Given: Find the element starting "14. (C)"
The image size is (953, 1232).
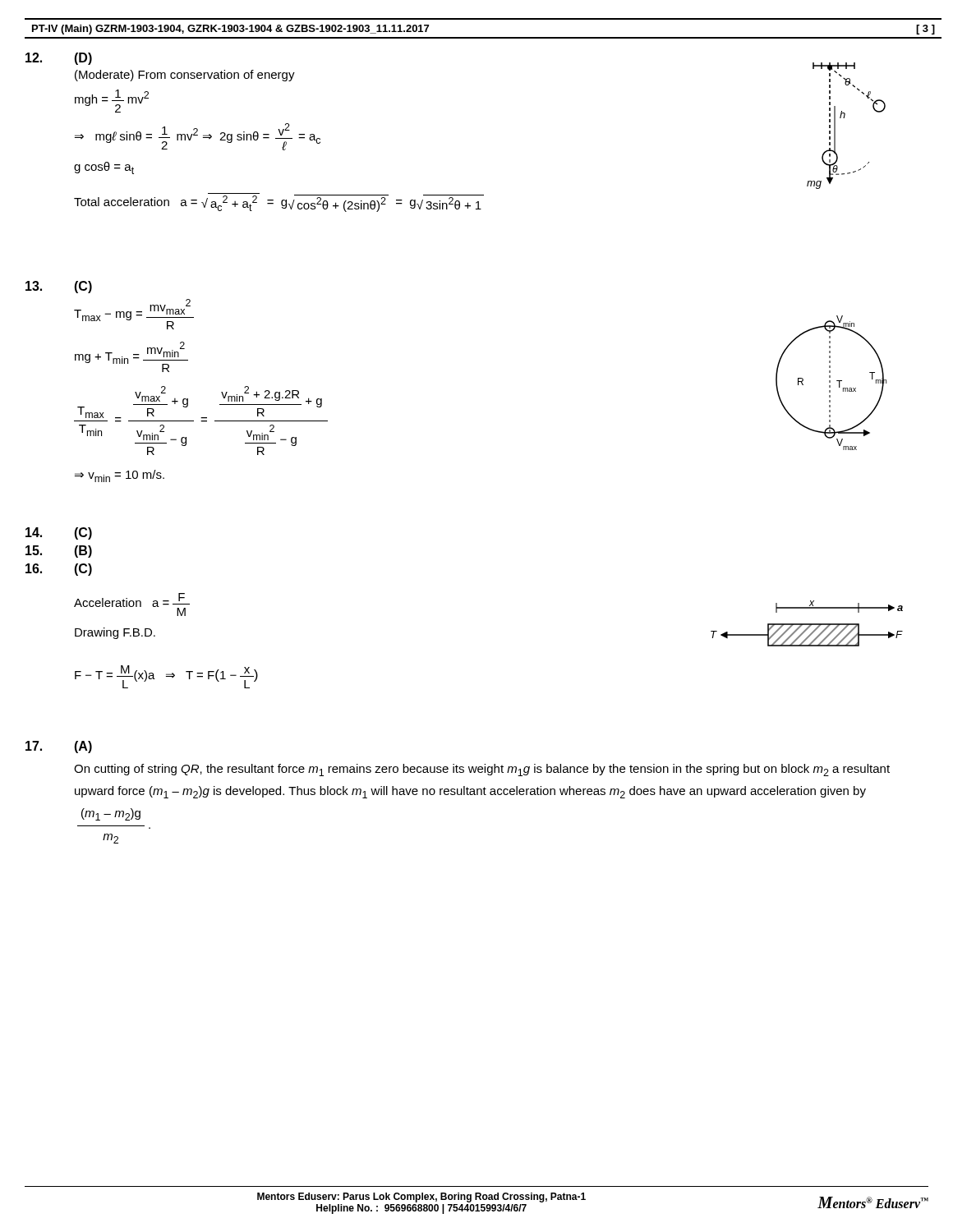Looking at the screenshot, I should [81, 533].
